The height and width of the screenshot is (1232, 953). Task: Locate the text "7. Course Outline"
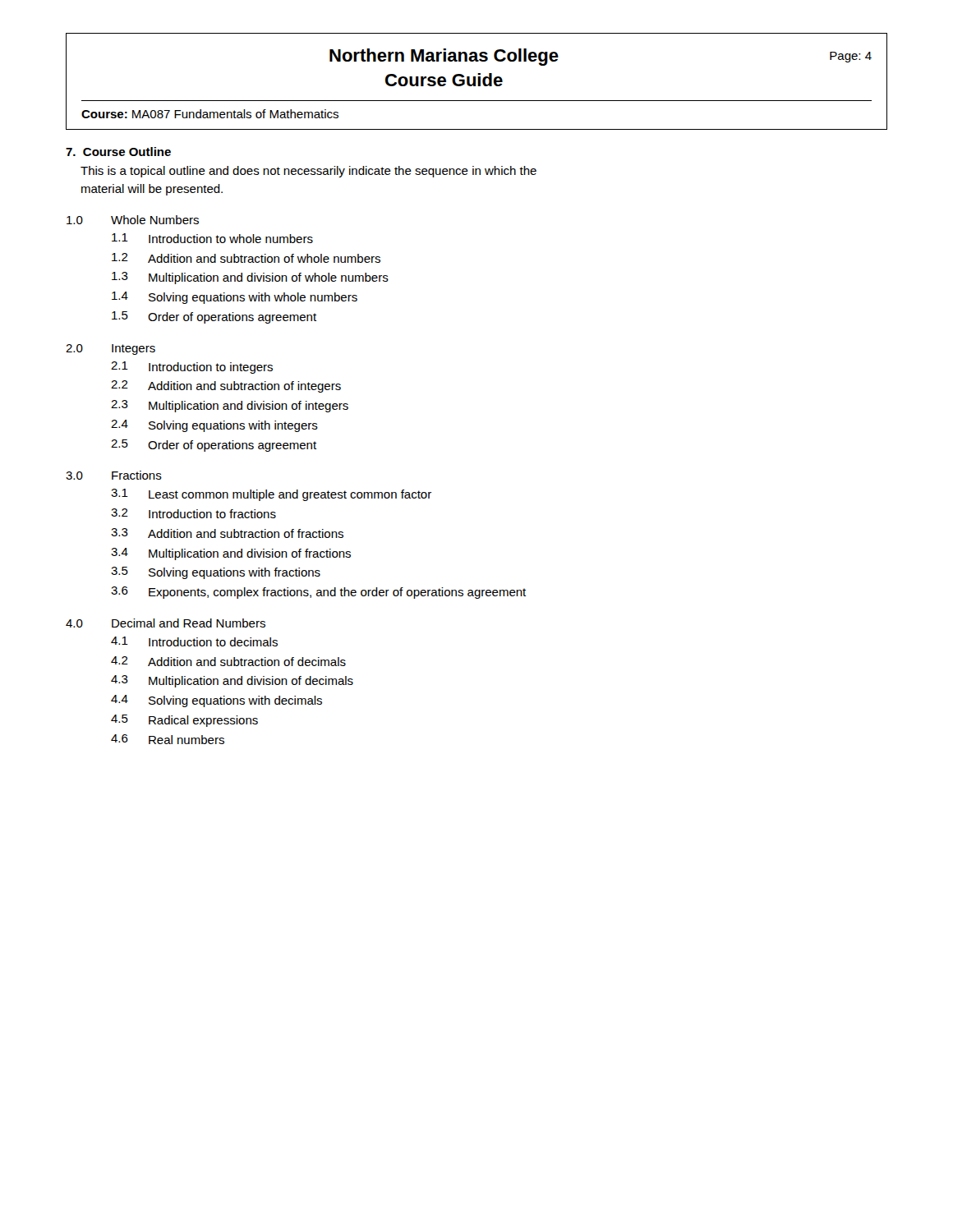click(x=118, y=152)
